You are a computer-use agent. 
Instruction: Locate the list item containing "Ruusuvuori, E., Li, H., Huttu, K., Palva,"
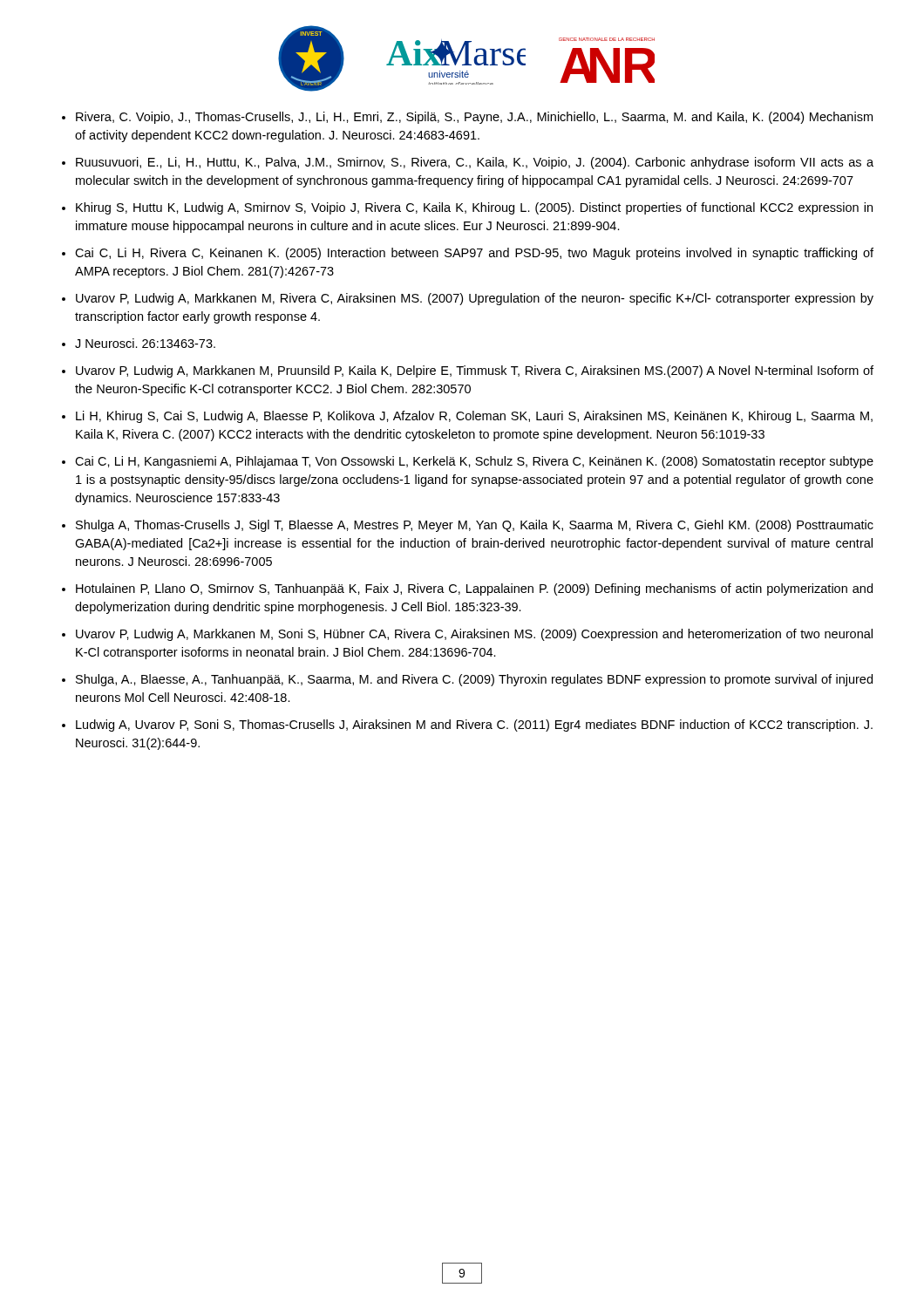(x=474, y=171)
